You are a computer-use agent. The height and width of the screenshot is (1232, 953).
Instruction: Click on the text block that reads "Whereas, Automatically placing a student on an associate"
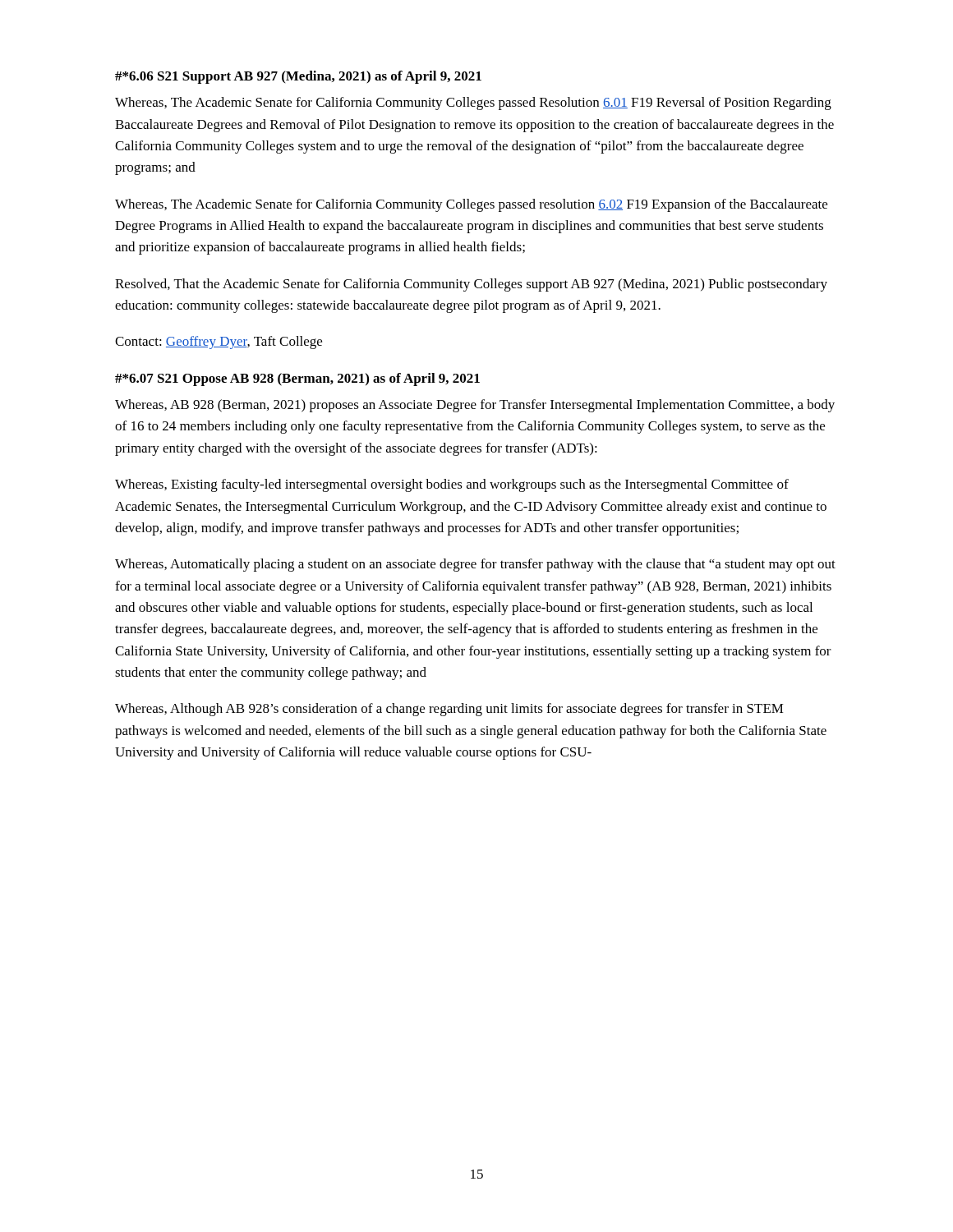[475, 618]
